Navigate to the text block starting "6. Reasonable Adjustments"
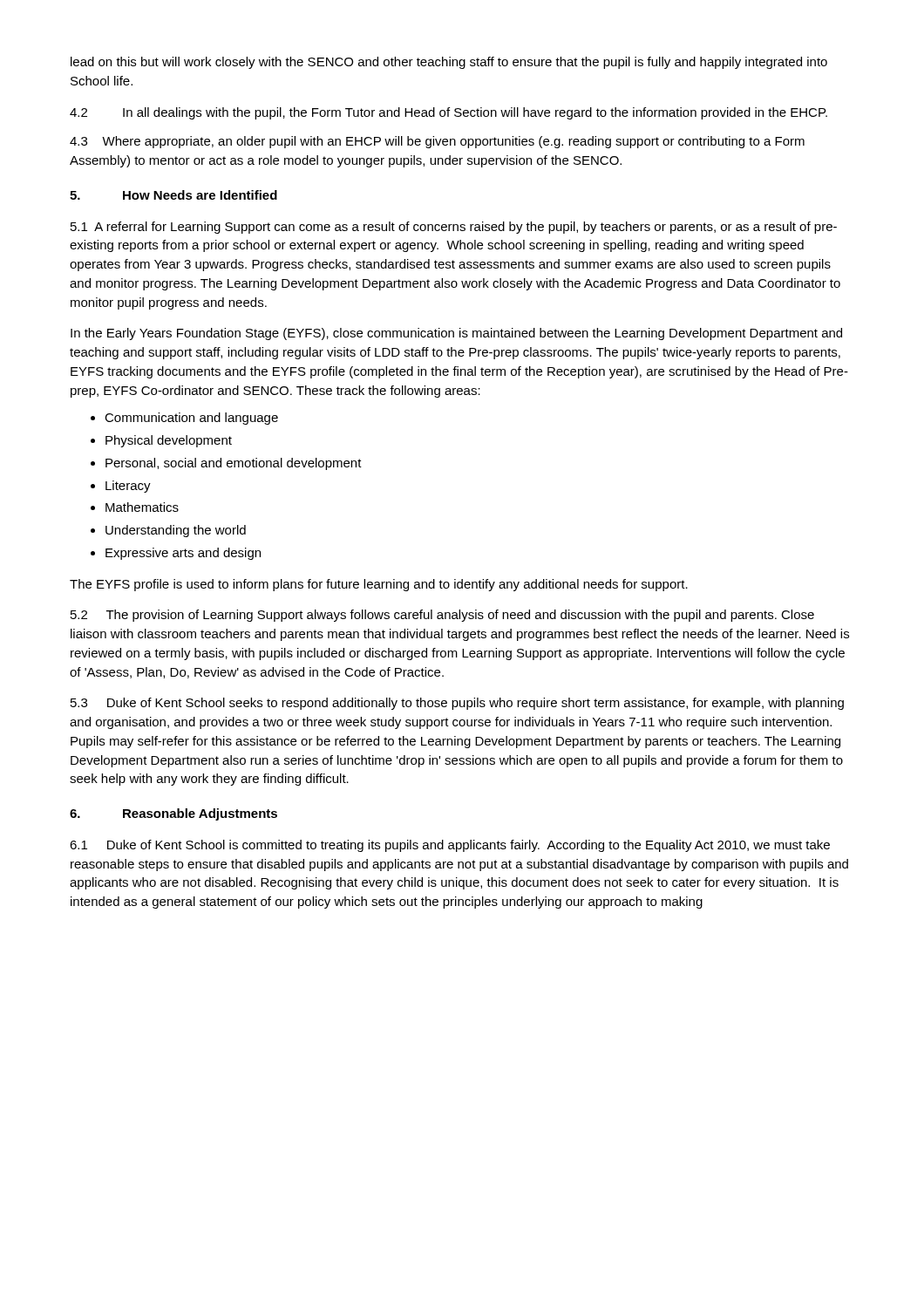The image size is (924, 1308). (174, 814)
